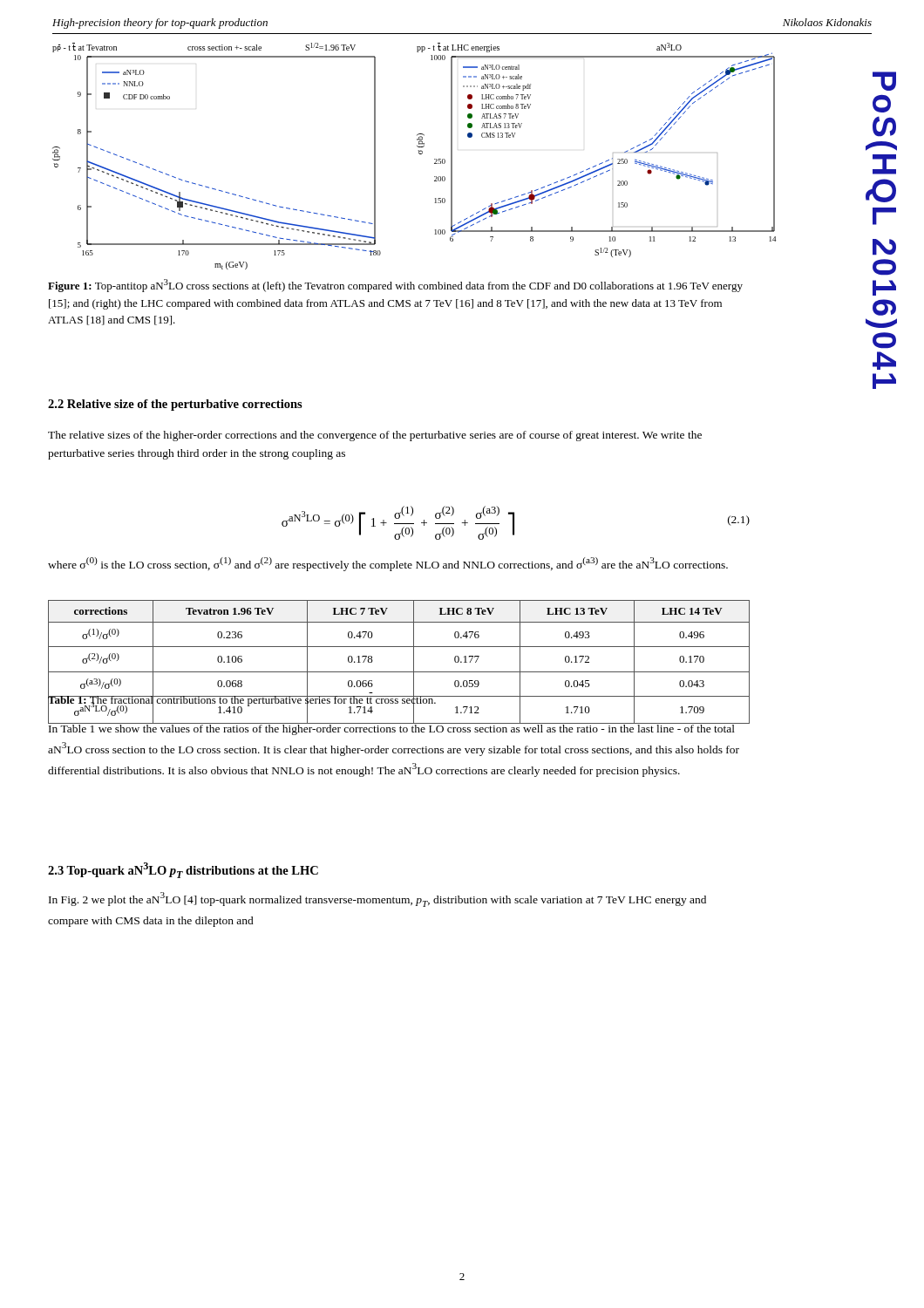Image resolution: width=924 pixels, height=1308 pixels.
Task: Click on the text block that reads "In Fig. 2 we plot the aN3LO [4]"
Action: (377, 908)
